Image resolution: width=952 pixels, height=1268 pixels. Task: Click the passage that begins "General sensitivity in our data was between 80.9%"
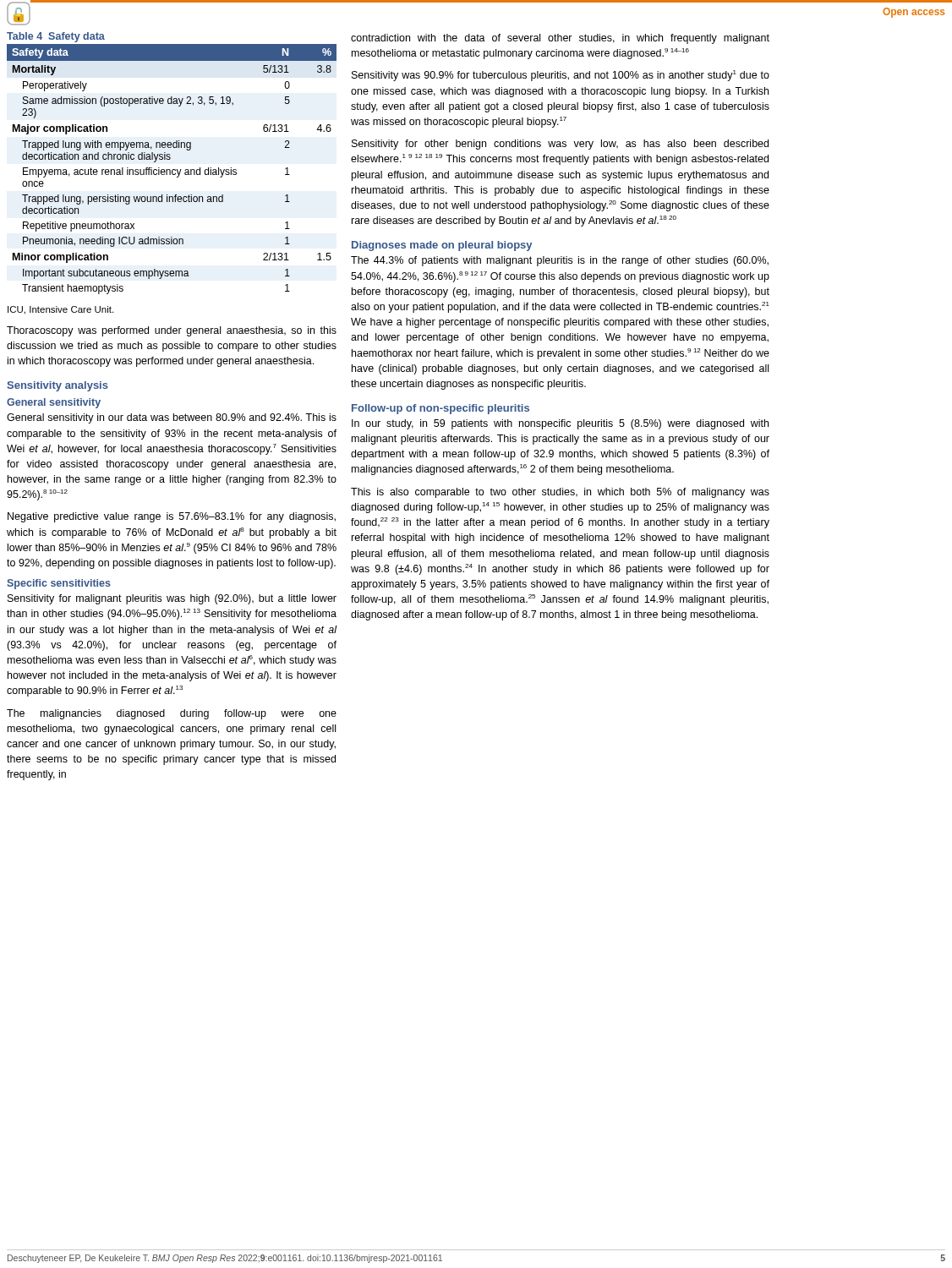[x=172, y=456]
